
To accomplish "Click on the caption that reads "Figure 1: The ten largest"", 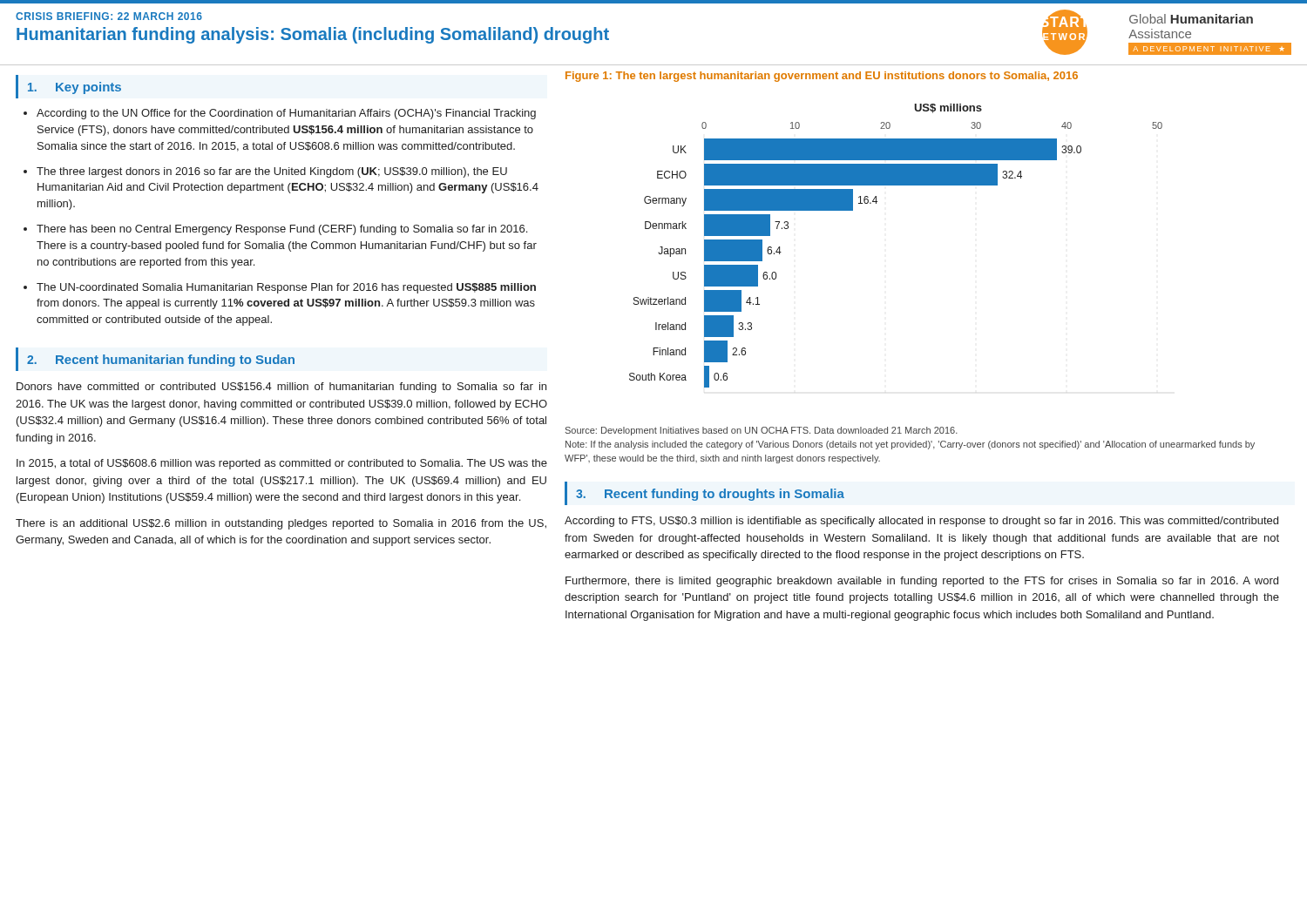I will click(x=821, y=75).
